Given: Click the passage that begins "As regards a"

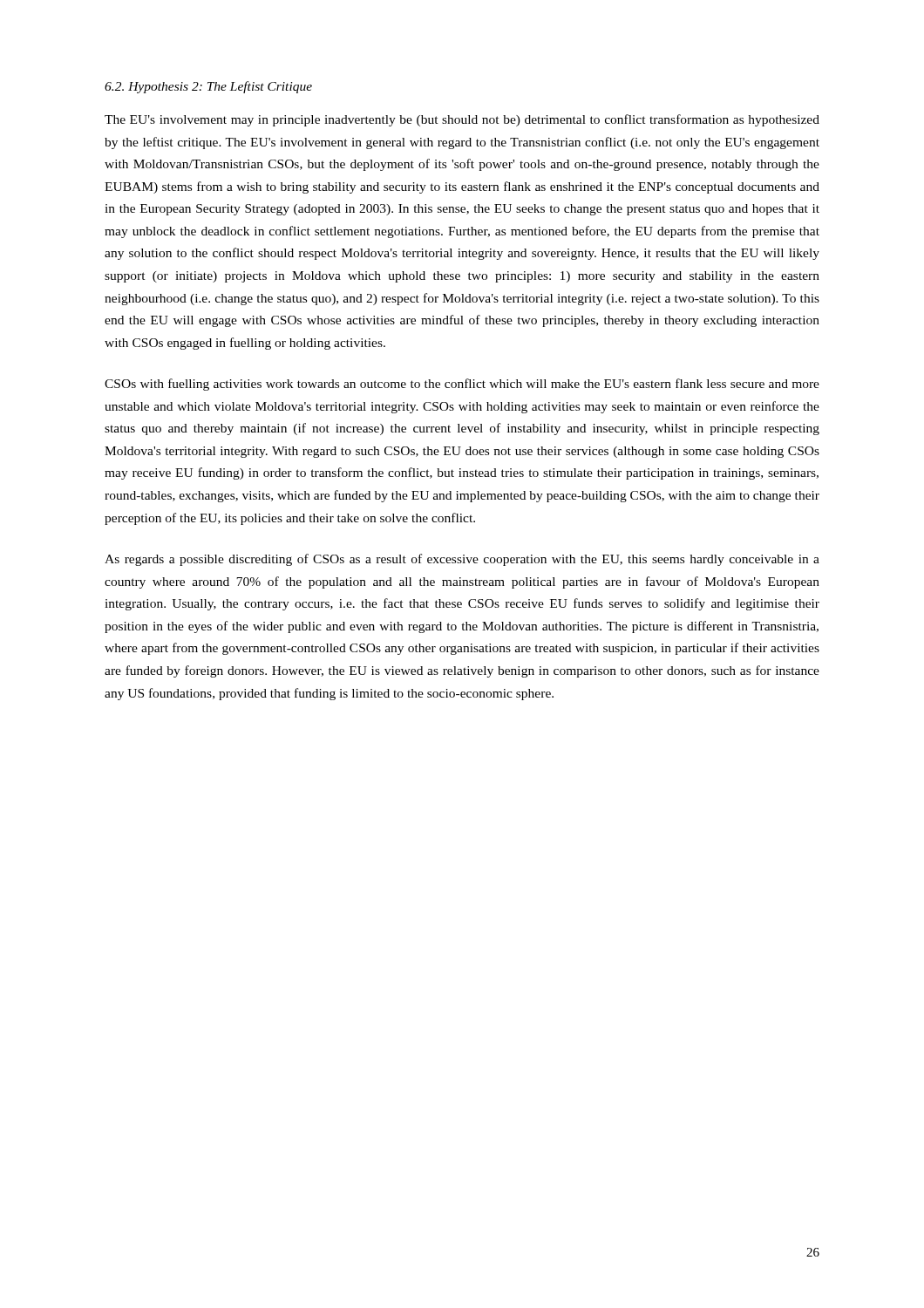Looking at the screenshot, I should tap(462, 625).
